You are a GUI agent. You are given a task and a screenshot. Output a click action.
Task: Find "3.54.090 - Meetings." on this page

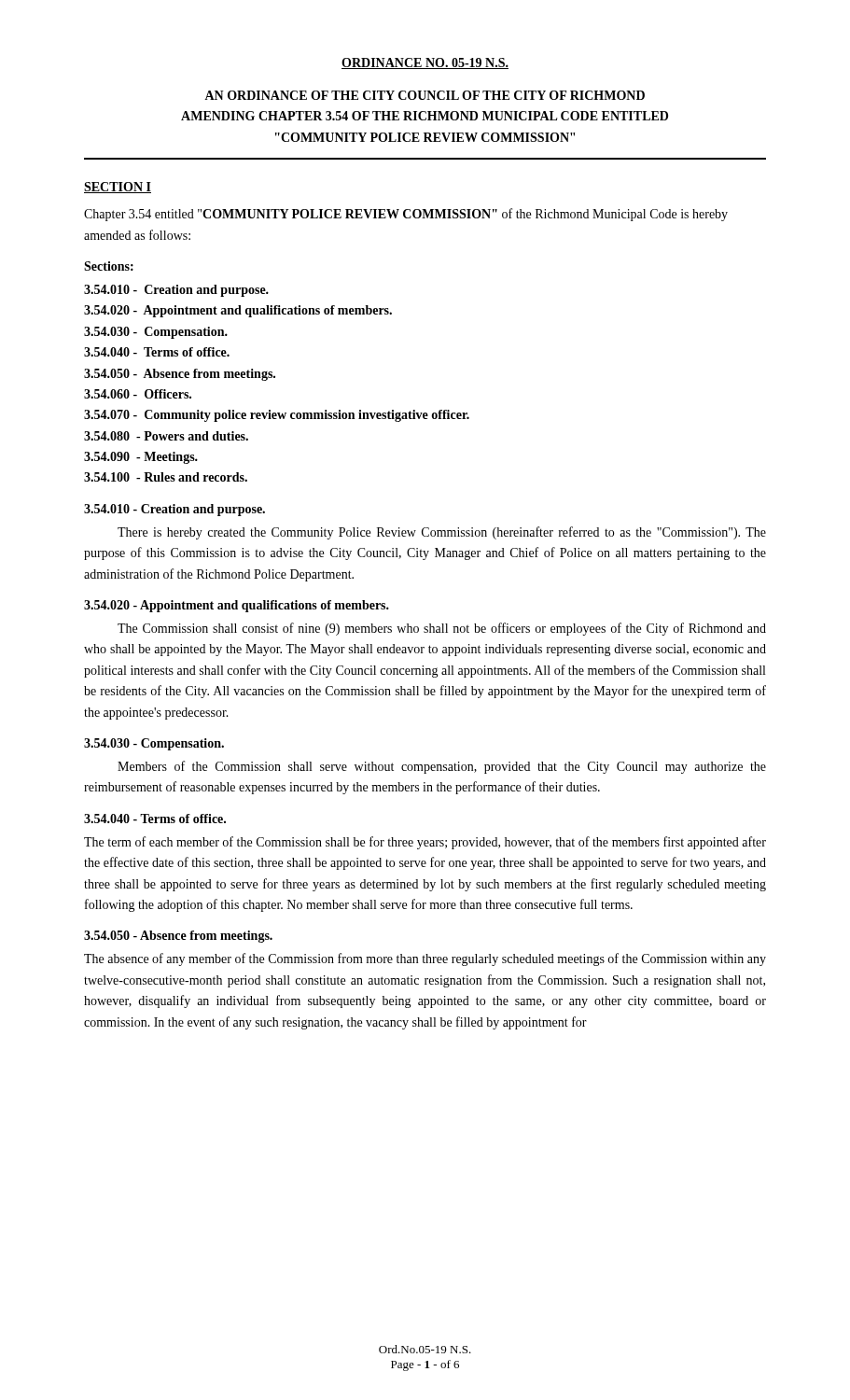[141, 457]
